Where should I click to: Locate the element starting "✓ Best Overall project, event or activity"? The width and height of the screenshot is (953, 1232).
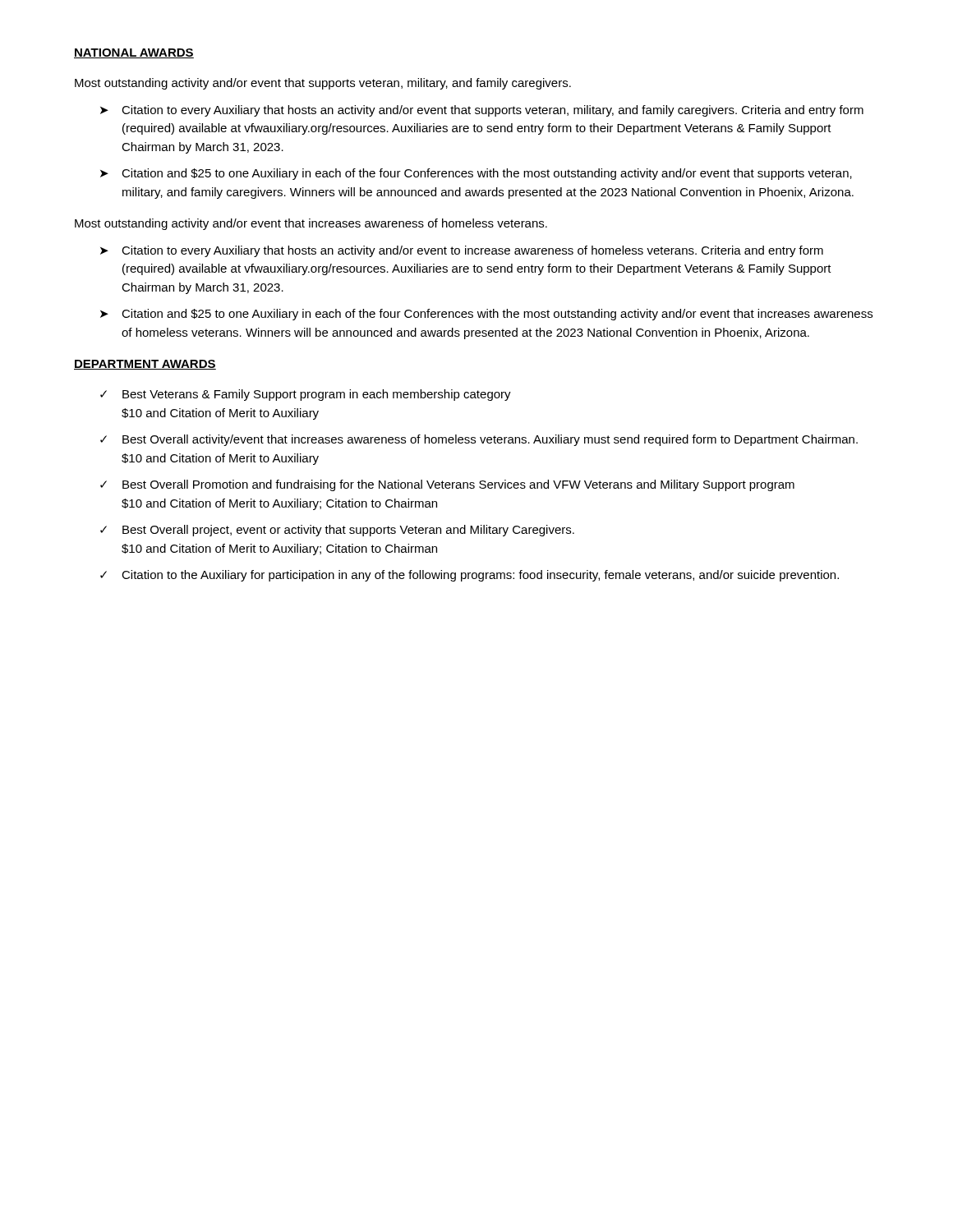[489, 539]
